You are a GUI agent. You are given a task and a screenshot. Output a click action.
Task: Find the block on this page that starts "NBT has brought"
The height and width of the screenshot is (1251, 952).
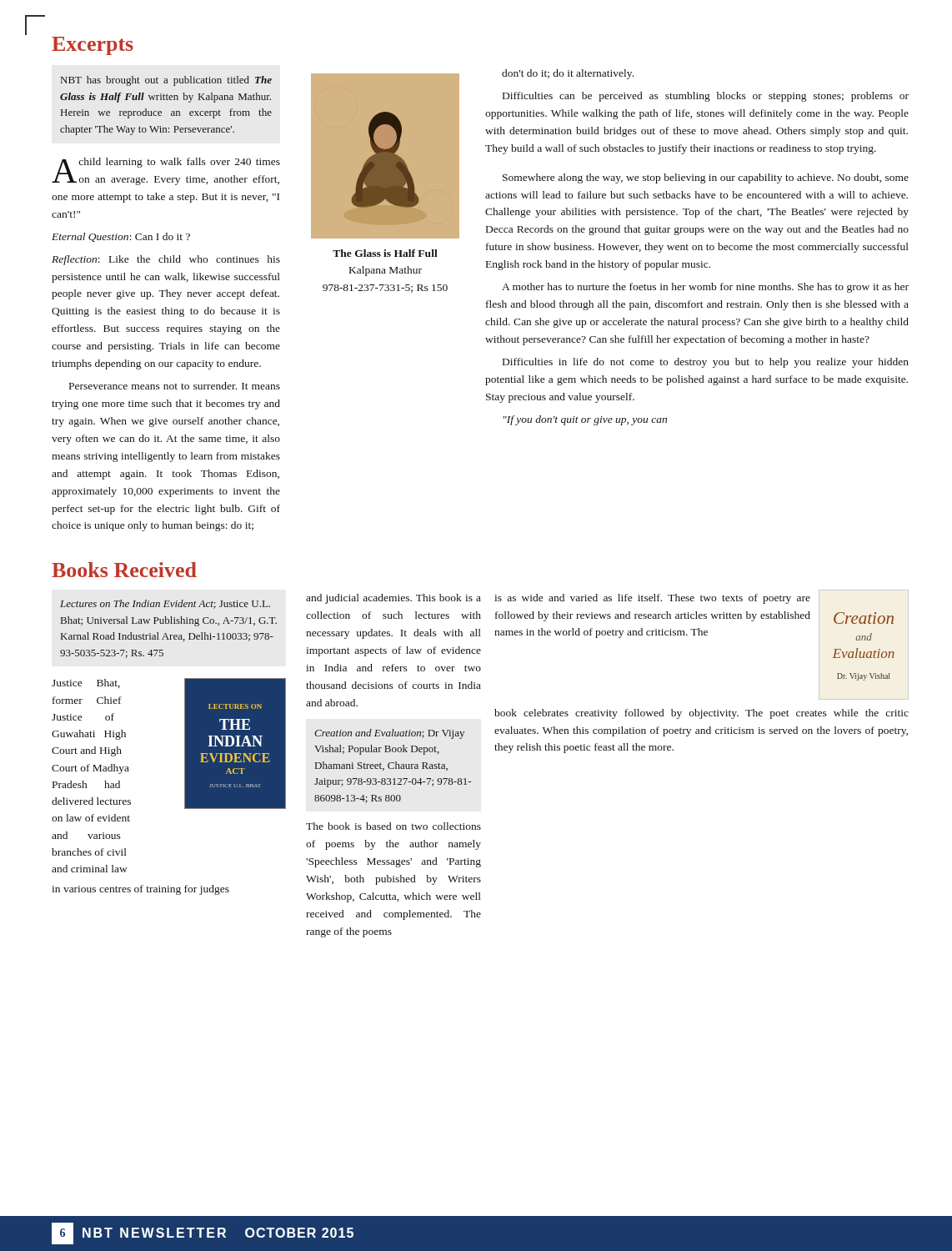tap(166, 104)
